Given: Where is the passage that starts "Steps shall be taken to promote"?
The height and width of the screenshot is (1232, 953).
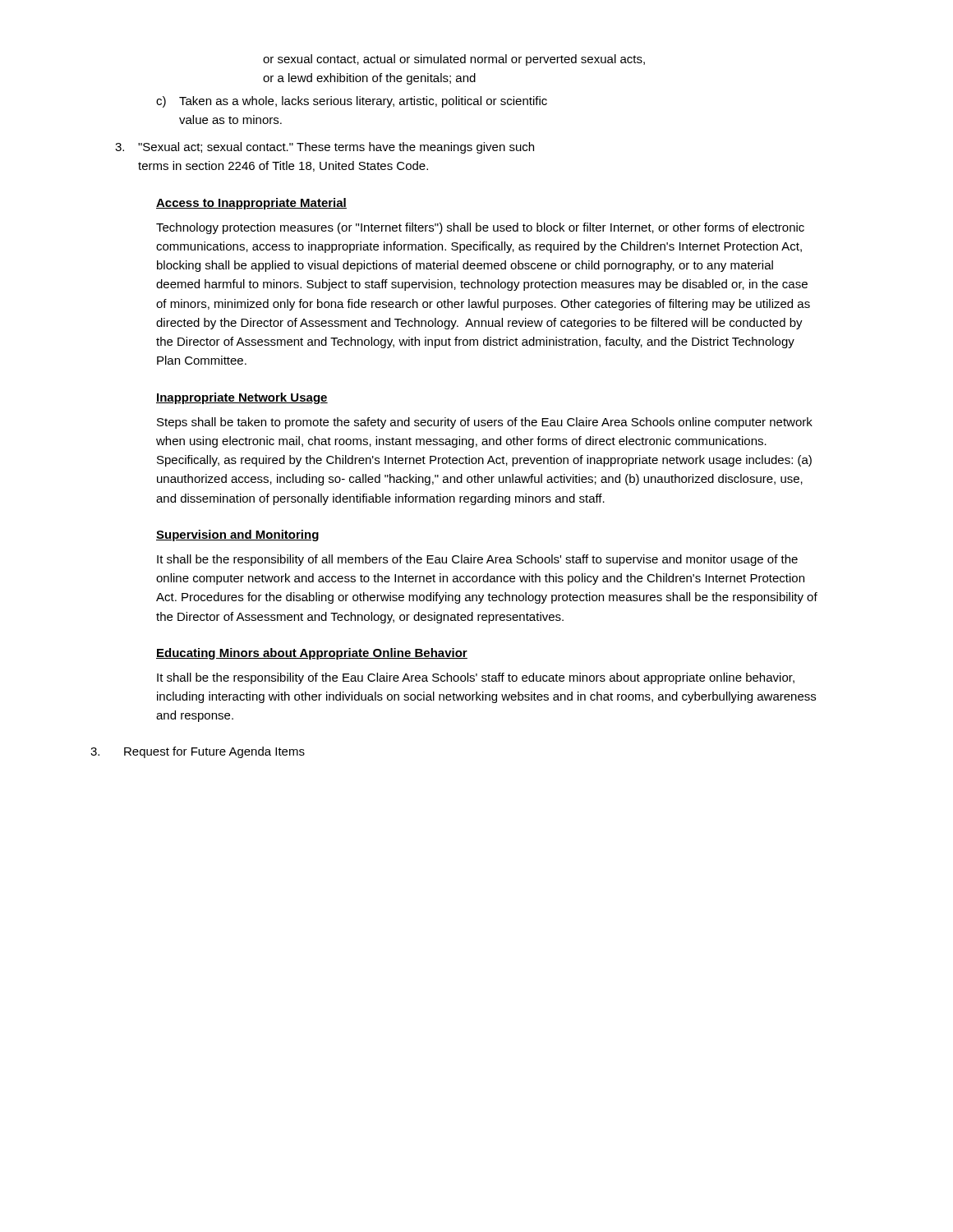Looking at the screenshot, I should click(484, 460).
